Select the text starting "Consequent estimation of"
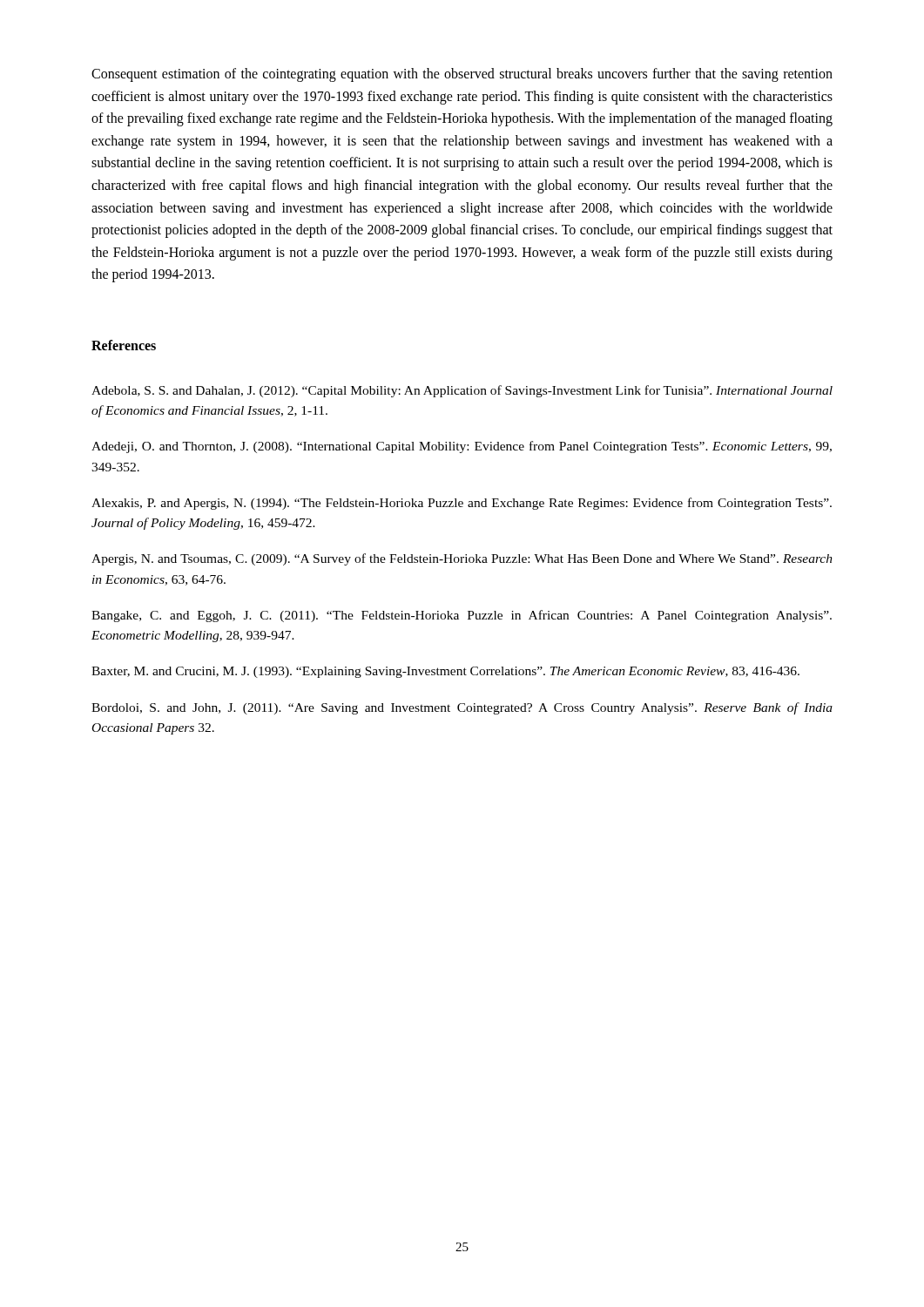Screen dimensions: 1307x924 point(462,174)
